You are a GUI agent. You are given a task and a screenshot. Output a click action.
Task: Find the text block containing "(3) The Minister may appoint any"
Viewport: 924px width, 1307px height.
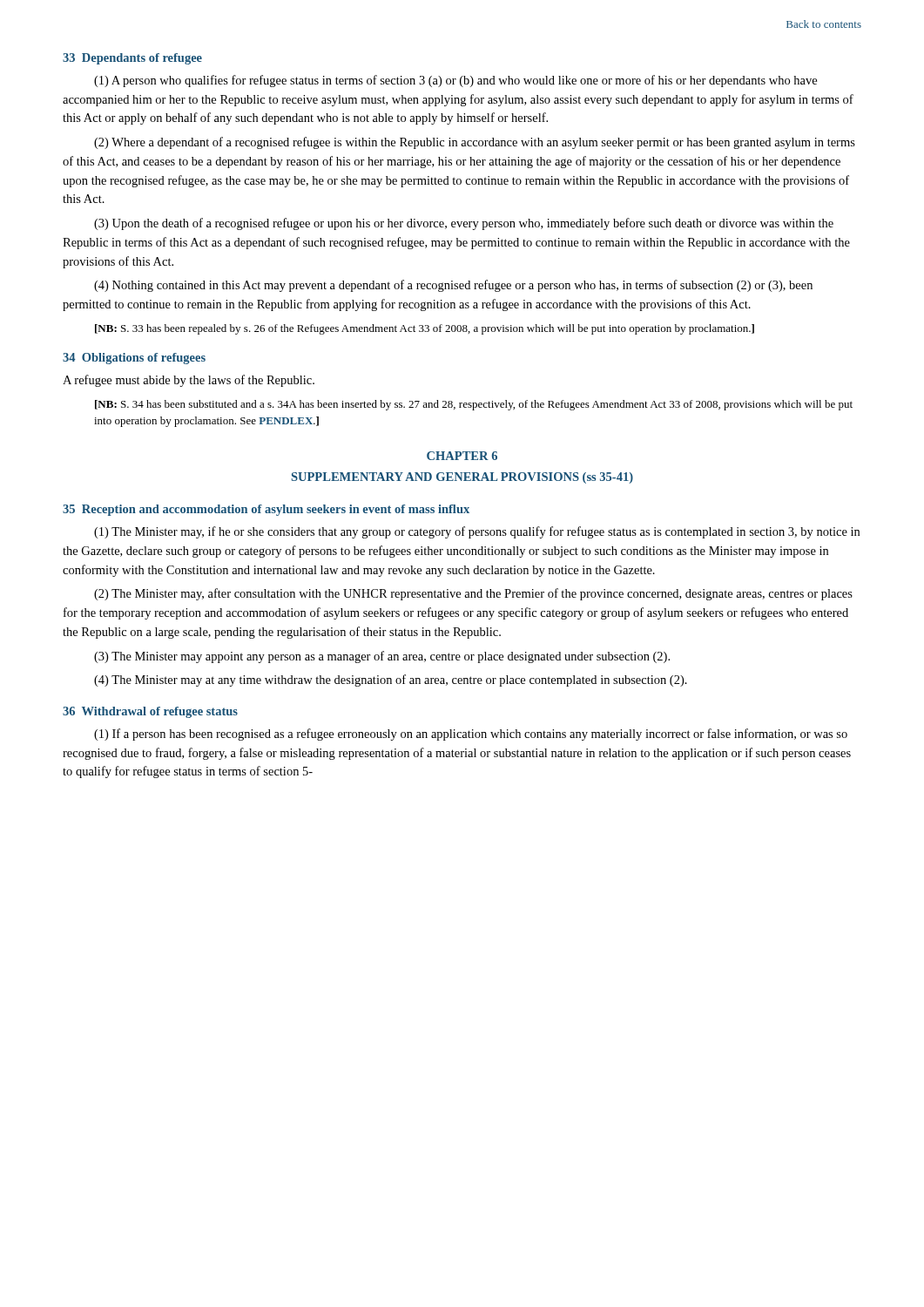click(382, 656)
